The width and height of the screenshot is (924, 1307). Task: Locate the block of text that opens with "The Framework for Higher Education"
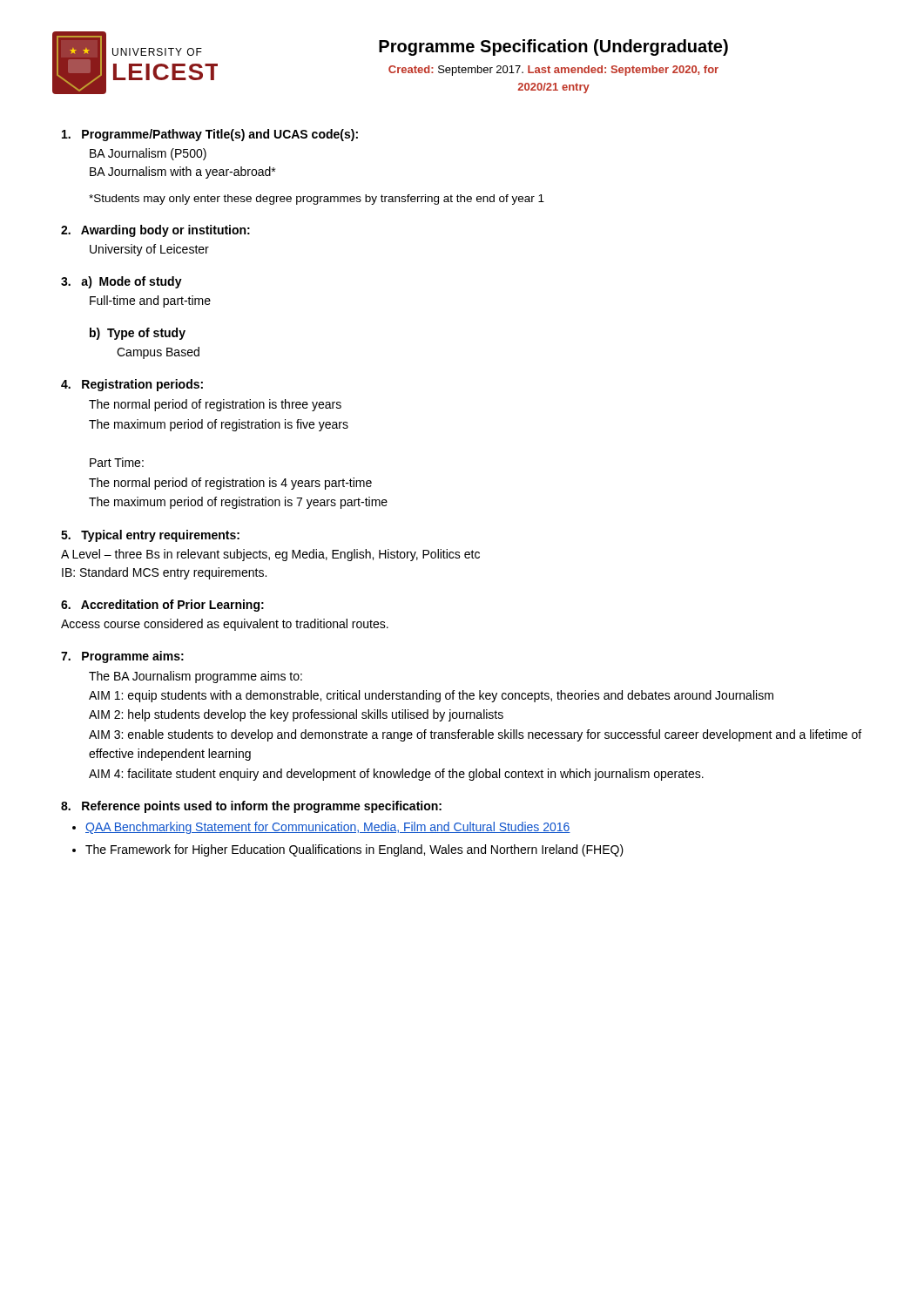click(354, 849)
